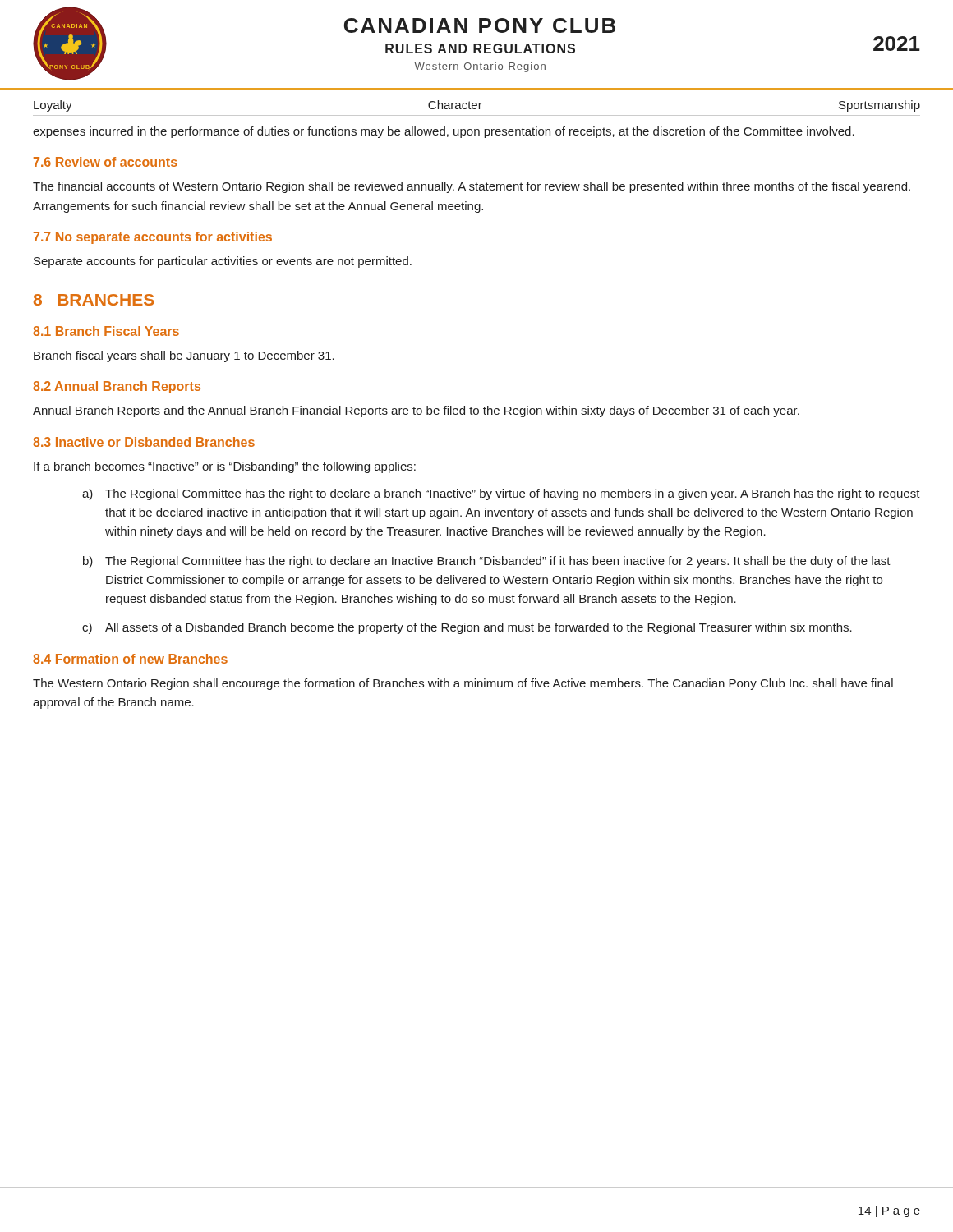Navigate to the passage starting "The financial accounts of Western Ontario Region shall"
This screenshot has width=953, height=1232.
pyautogui.click(x=472, y=196)
